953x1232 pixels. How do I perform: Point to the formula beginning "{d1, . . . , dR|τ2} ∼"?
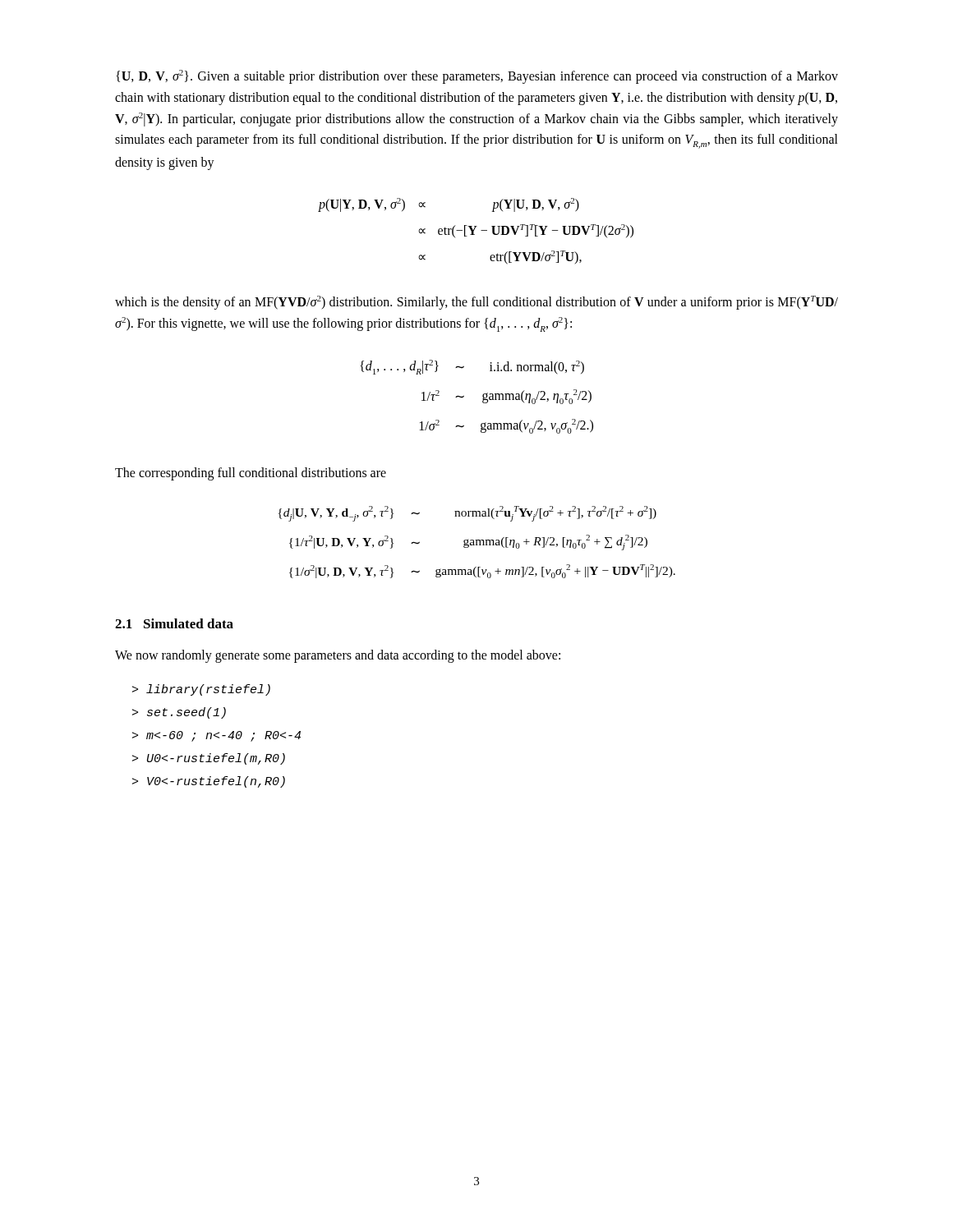point(476,397)
